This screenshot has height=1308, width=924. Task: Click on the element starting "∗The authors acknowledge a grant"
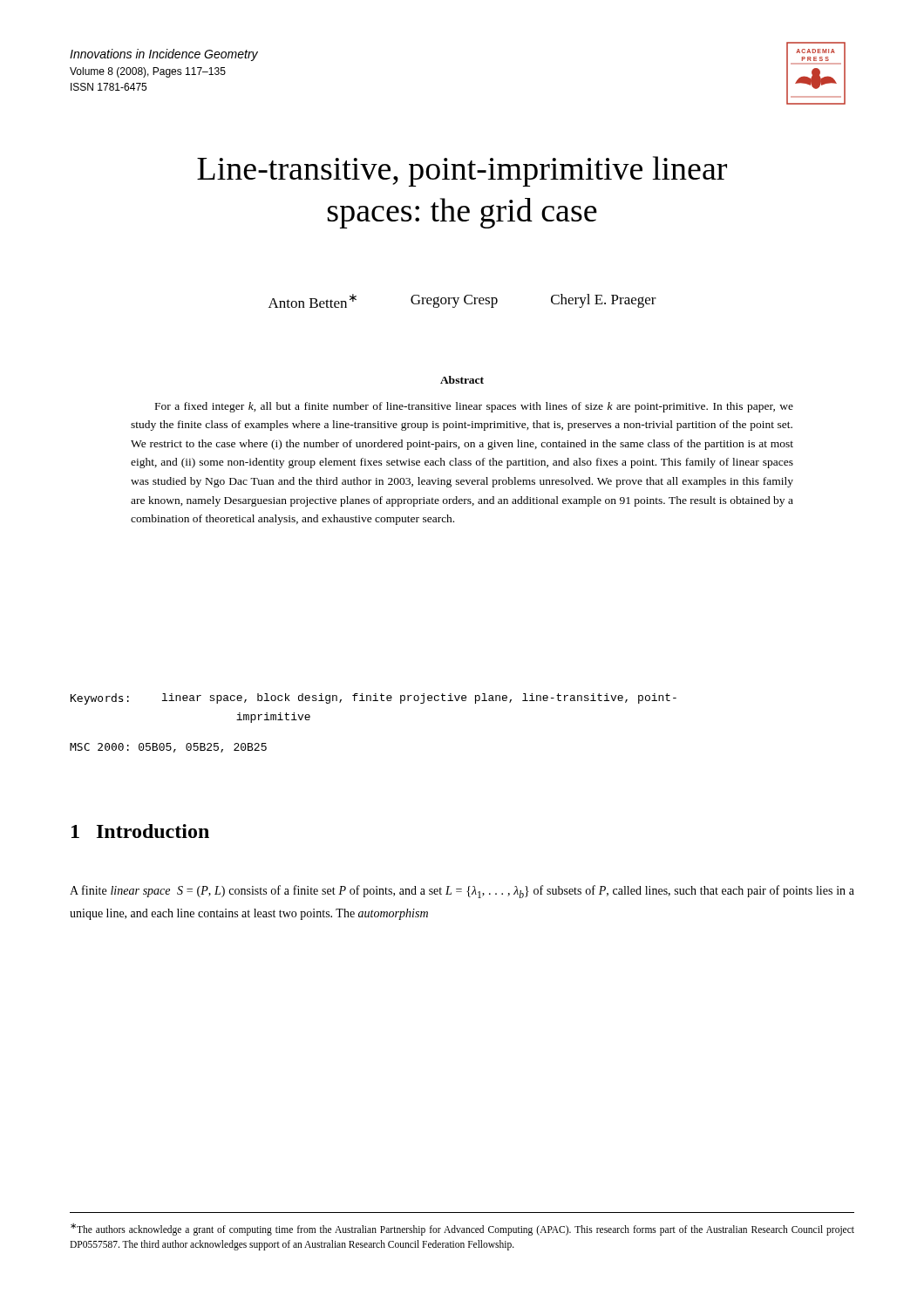[x=462, y=1235]
